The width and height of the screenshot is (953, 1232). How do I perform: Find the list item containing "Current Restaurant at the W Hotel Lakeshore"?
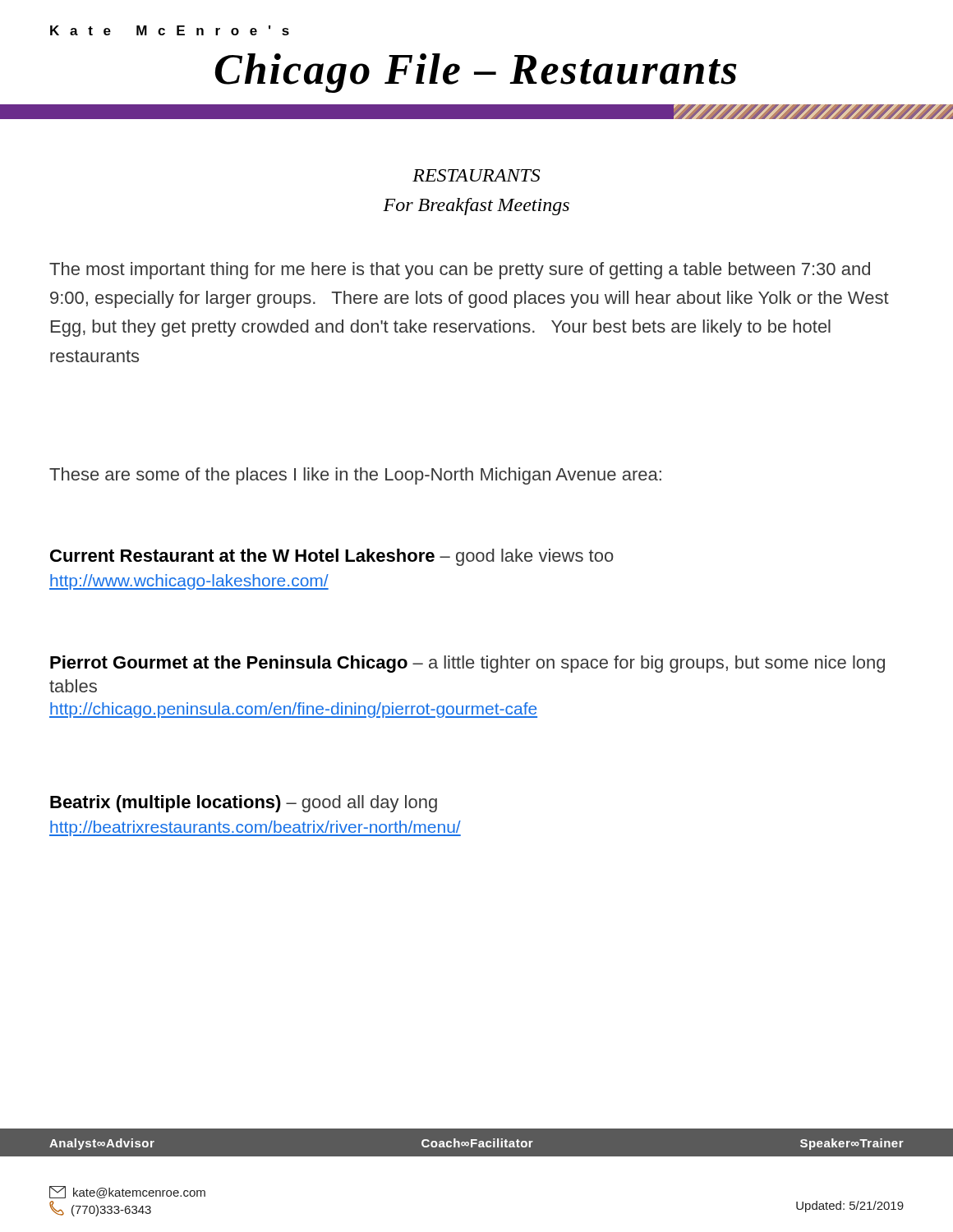(476, 568)
